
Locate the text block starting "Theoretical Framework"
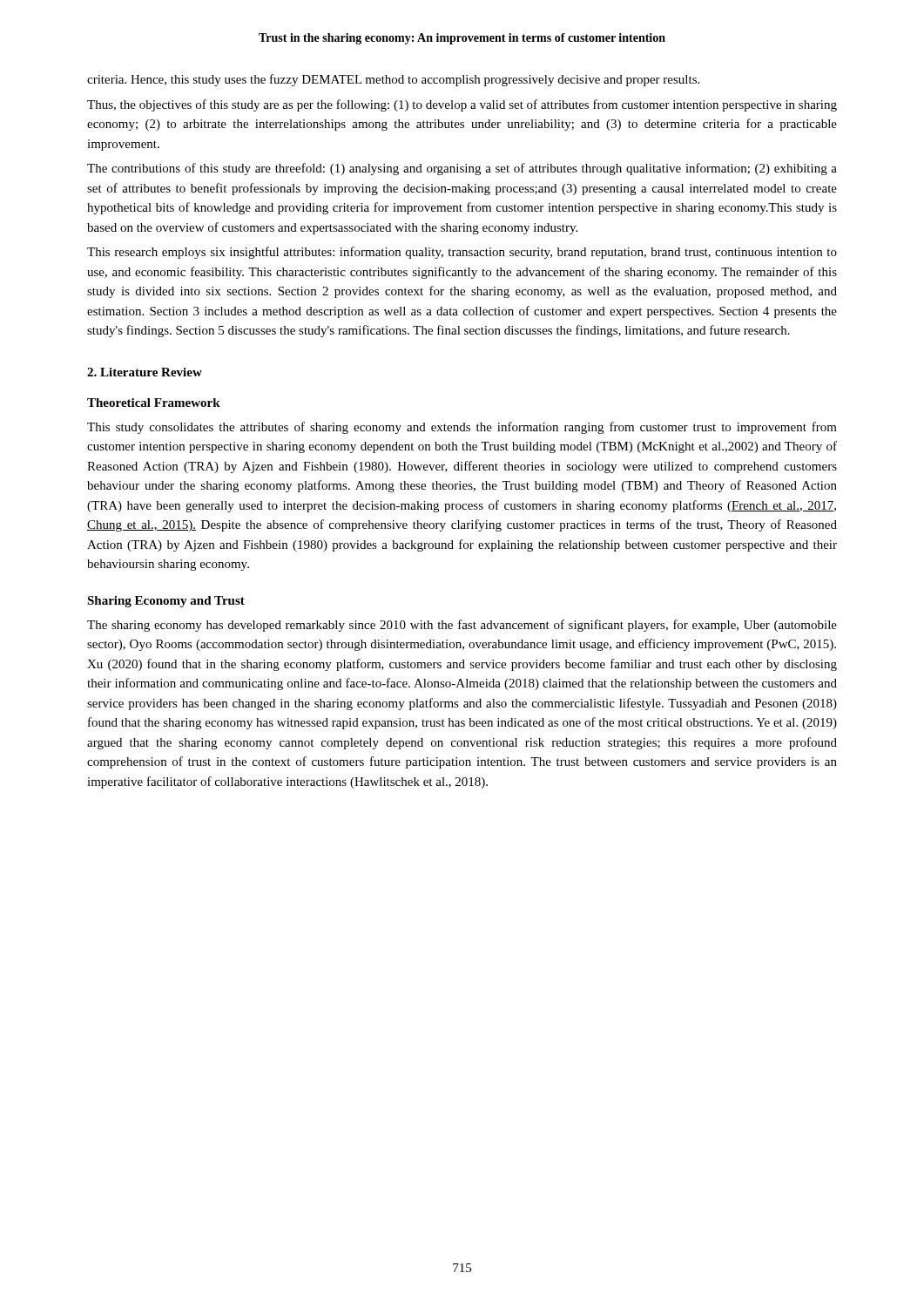[x=154, y=402]
